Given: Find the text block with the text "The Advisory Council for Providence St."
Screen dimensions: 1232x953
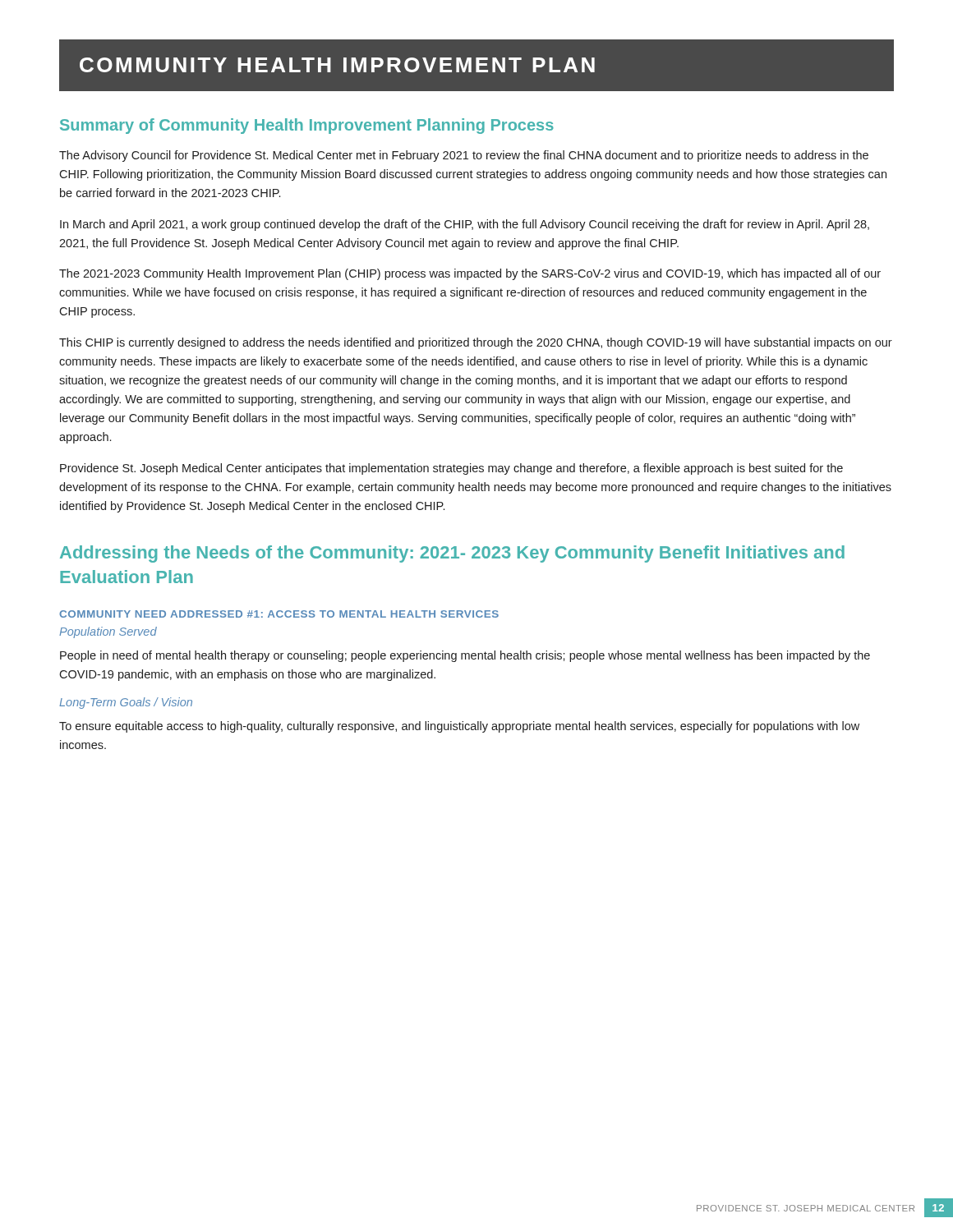Looking at the screenshot, I should click(x=476, y=175).
